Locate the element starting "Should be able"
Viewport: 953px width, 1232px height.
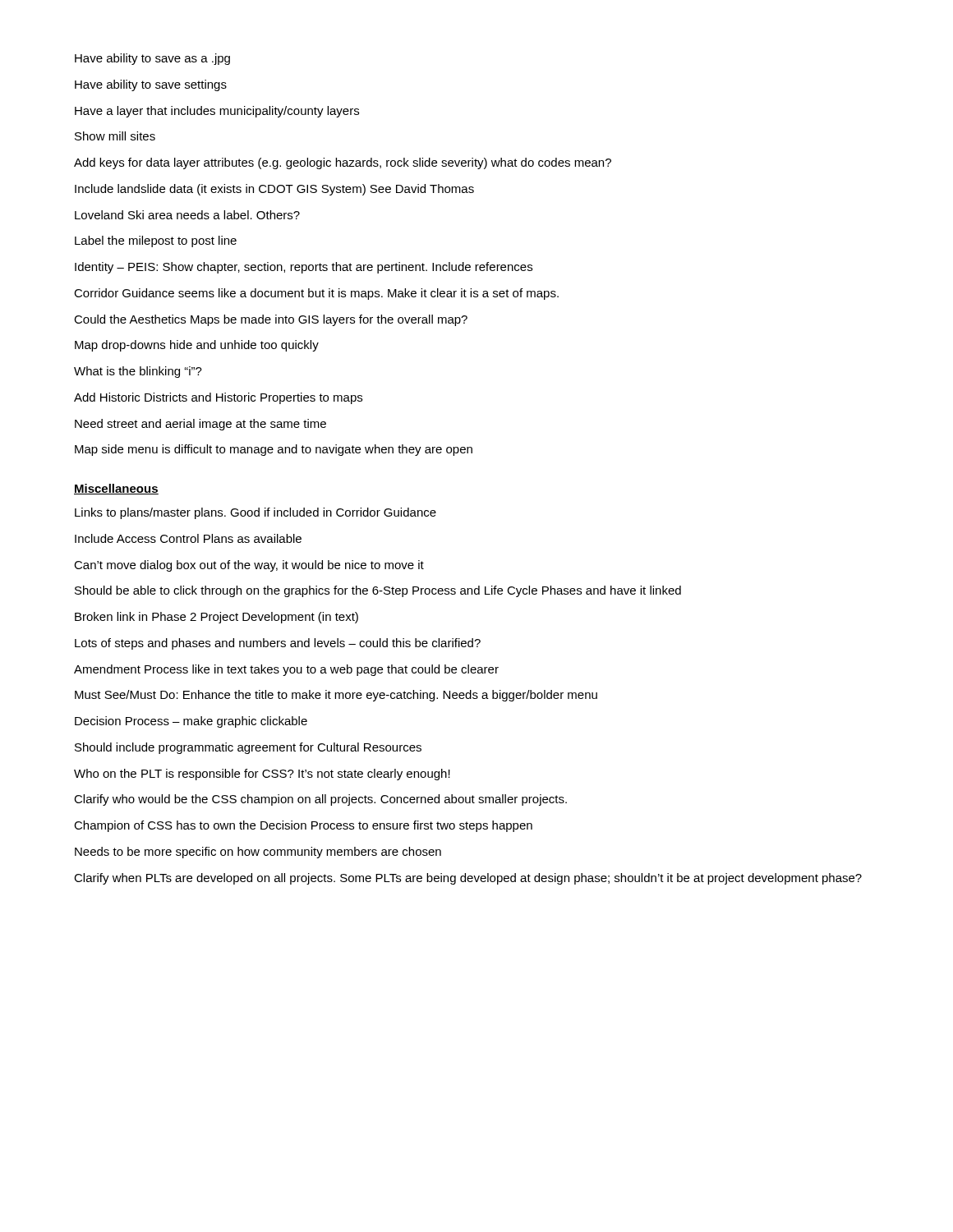(x=378, y=590)
